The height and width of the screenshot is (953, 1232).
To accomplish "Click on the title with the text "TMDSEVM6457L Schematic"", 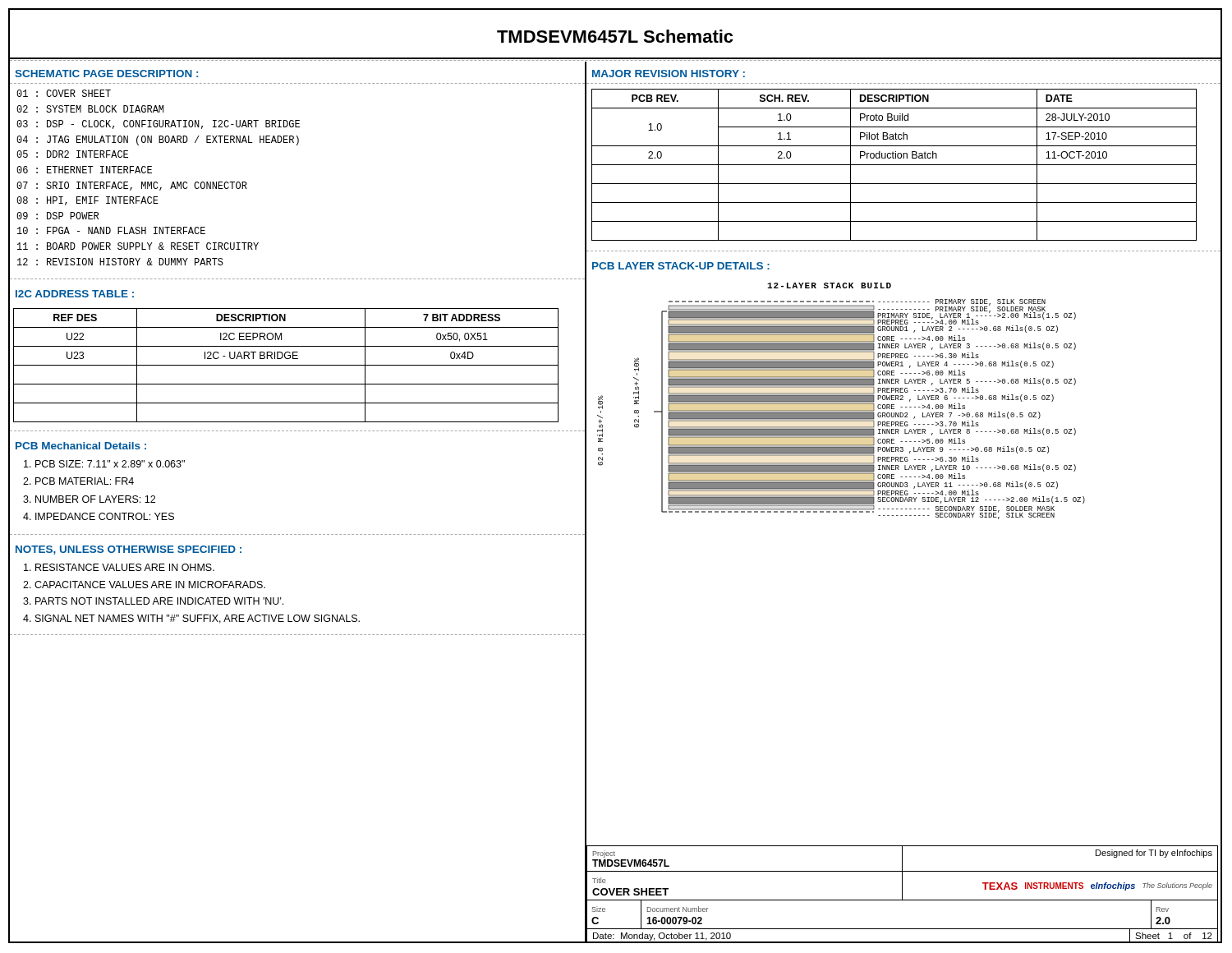I will [x=615, y=37].
